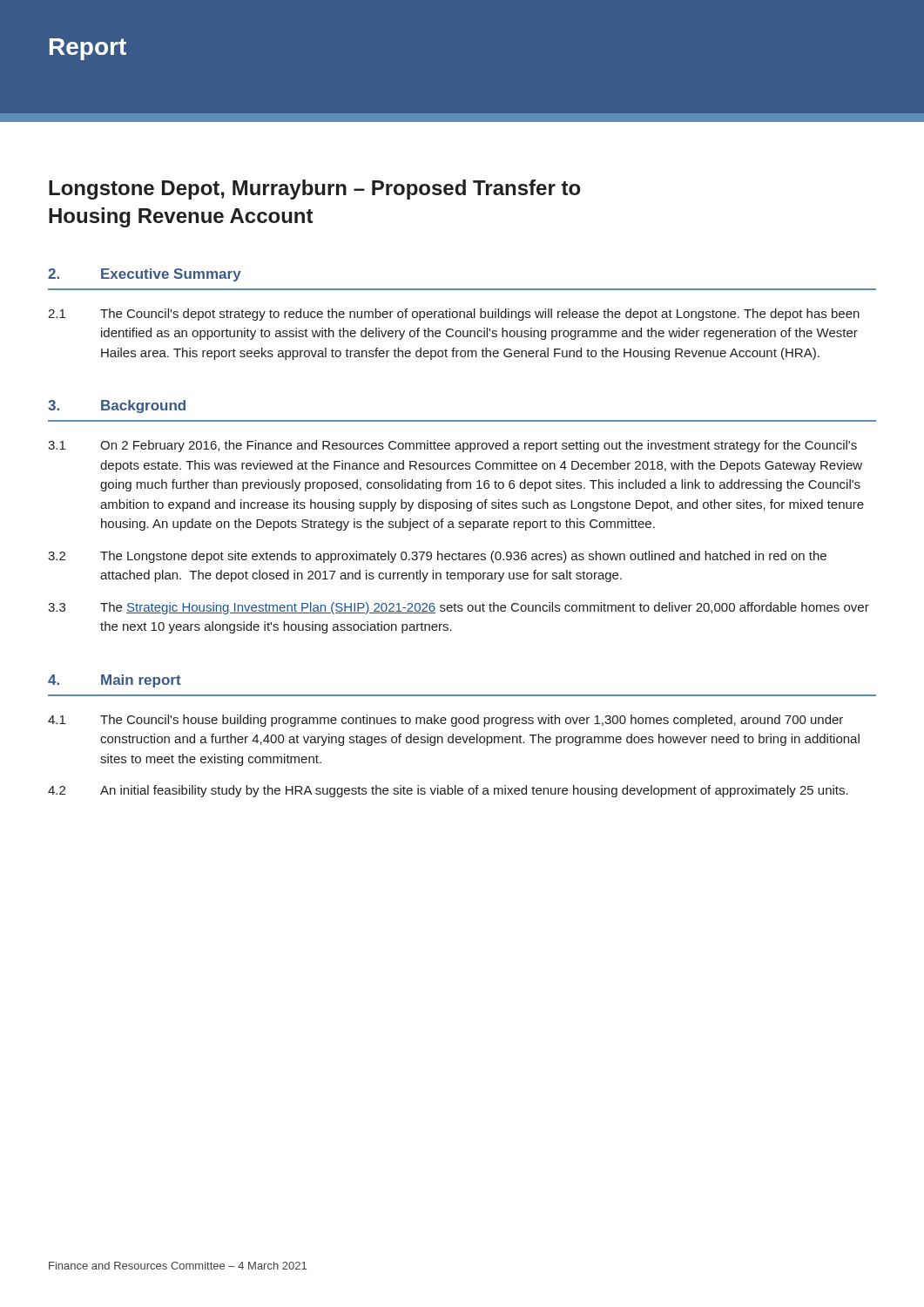Locate the text block that reads "2 An initial feasibility study by the"
The height and width of the screenshot is (1307, 924).
tap(462, 791)
